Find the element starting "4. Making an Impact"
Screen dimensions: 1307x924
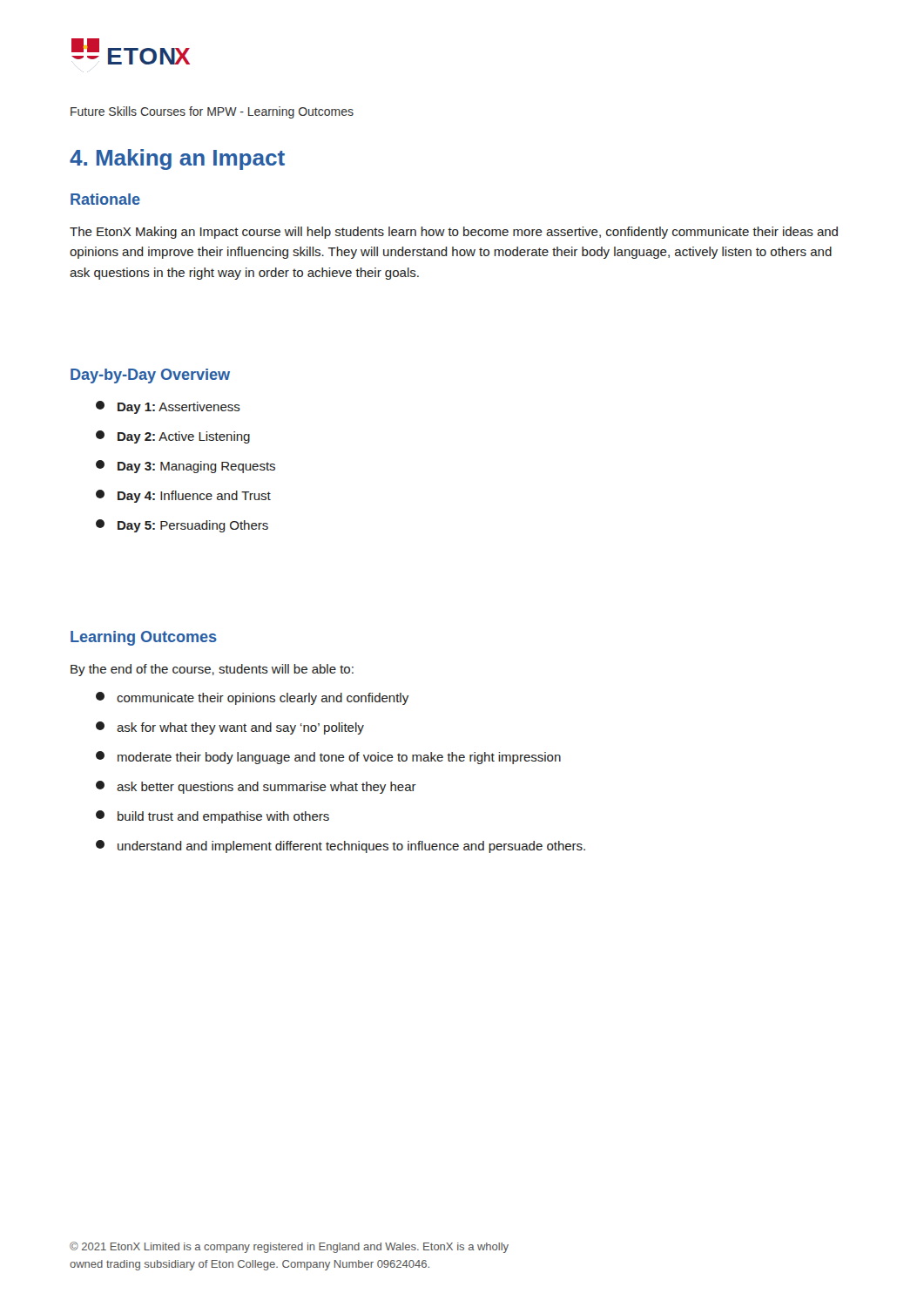[x=177, y=158]
